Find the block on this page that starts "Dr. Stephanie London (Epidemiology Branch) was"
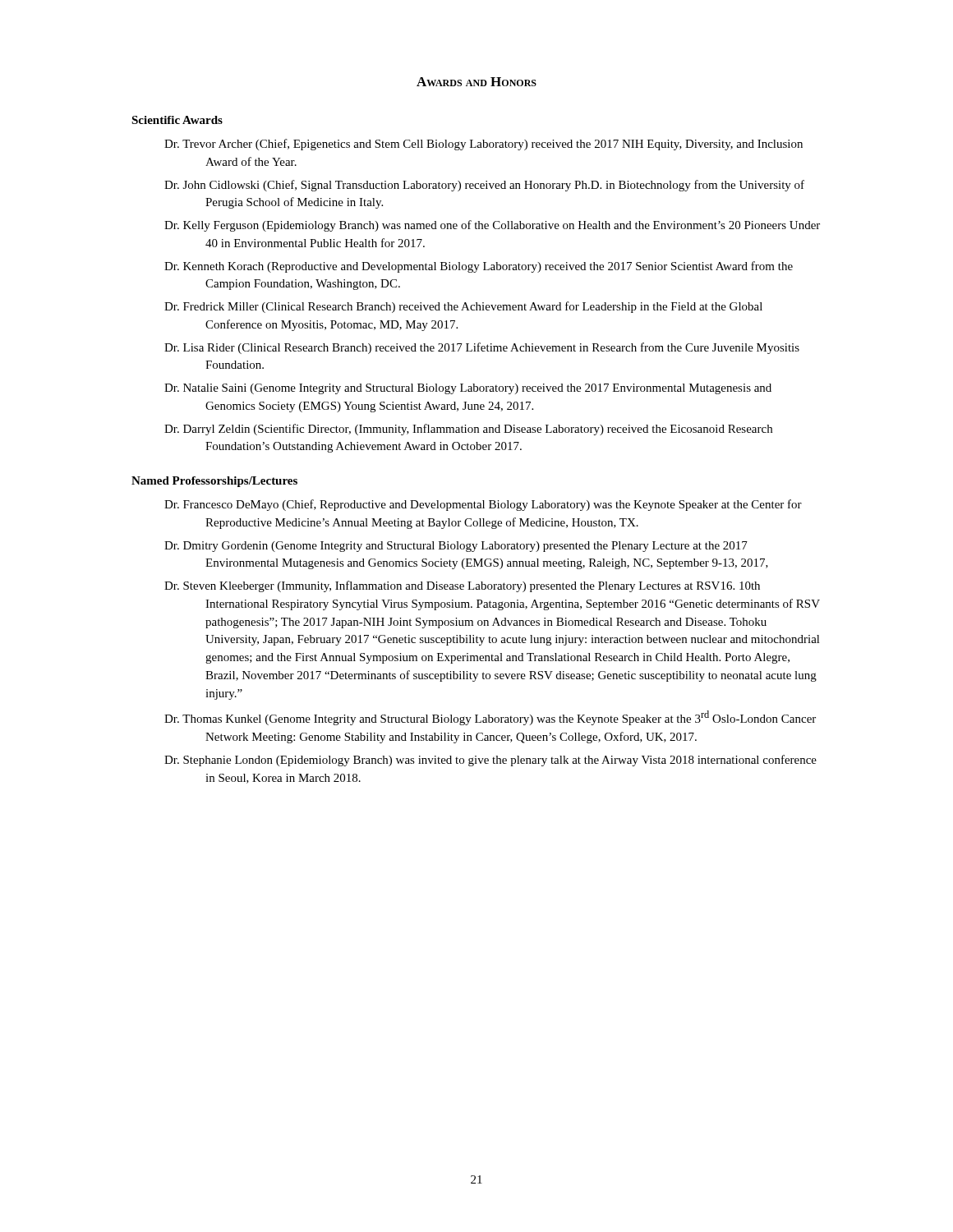This screenshot has height=1232, width=953. coord(493,769)
